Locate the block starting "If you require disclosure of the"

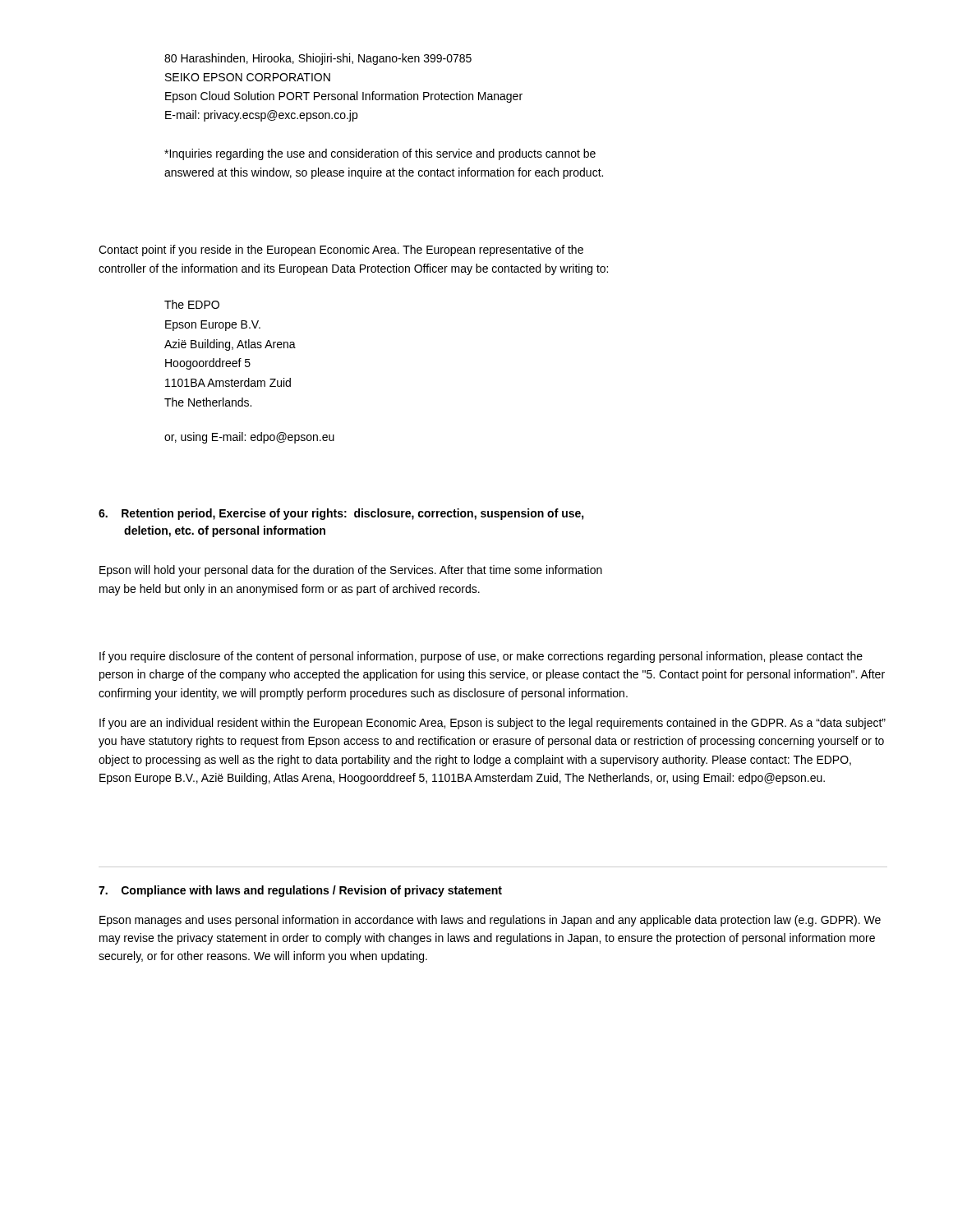[492, 675]
